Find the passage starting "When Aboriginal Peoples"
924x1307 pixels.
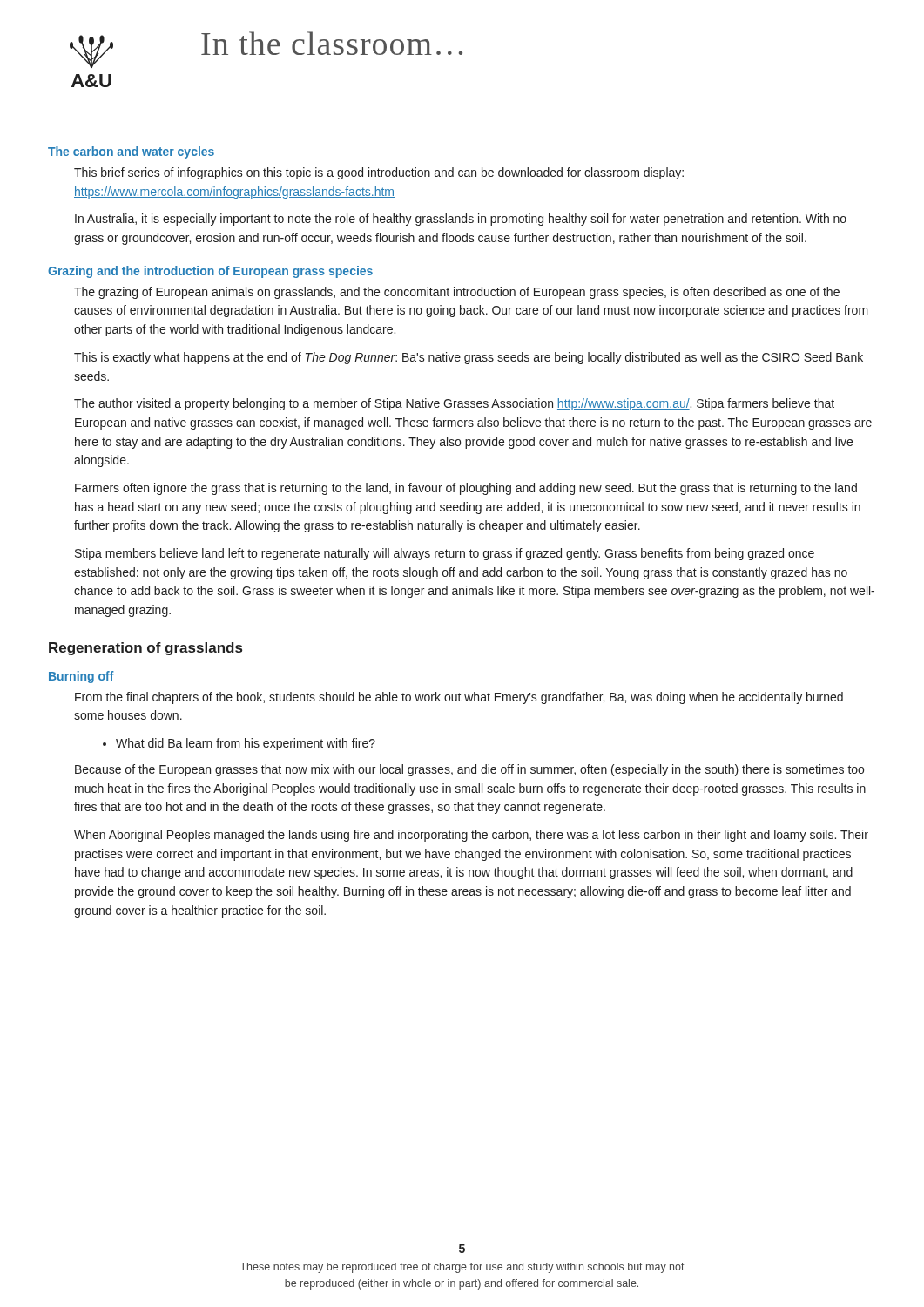(471, 872)
